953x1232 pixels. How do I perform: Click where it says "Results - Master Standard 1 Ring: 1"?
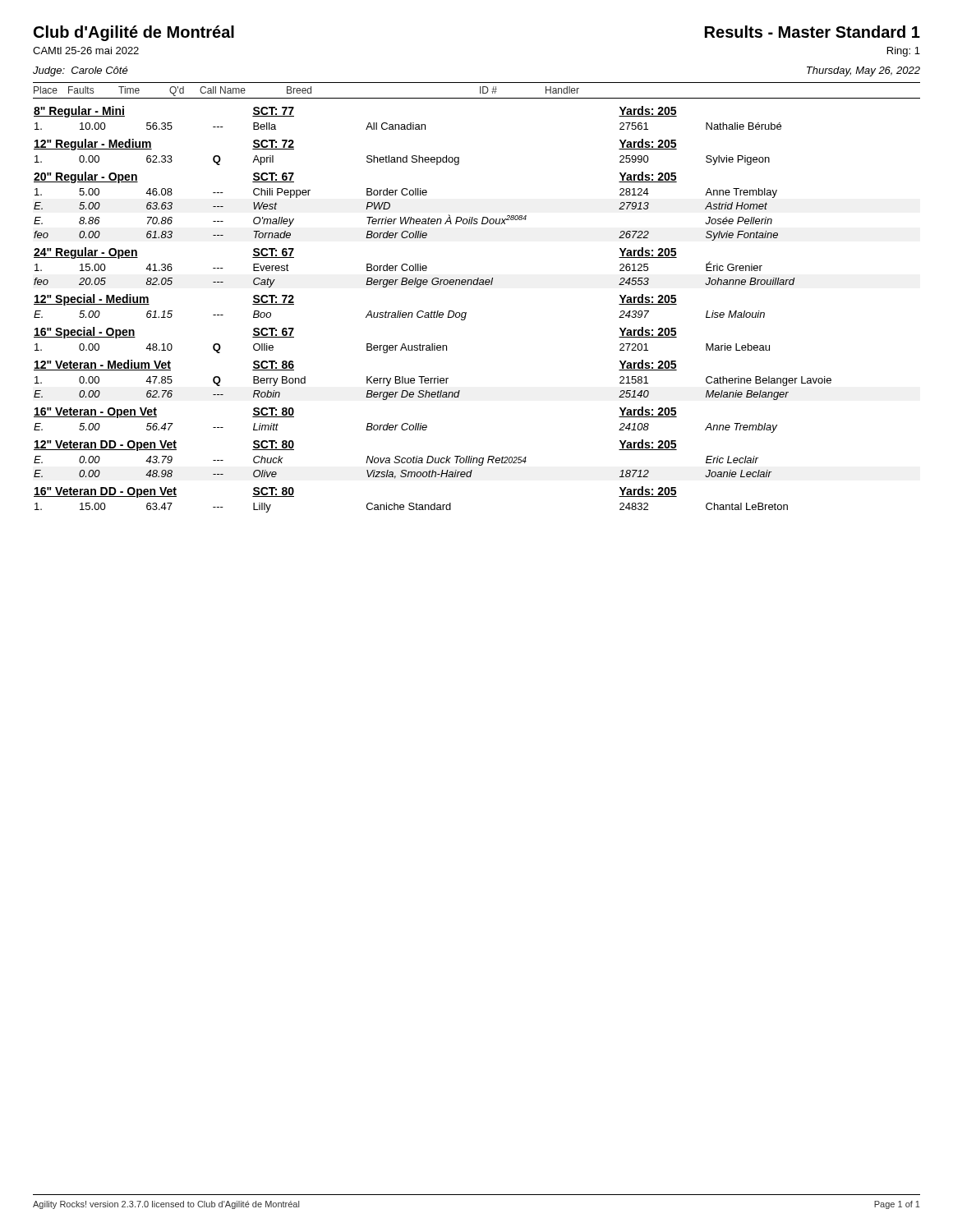pos(812,40)
